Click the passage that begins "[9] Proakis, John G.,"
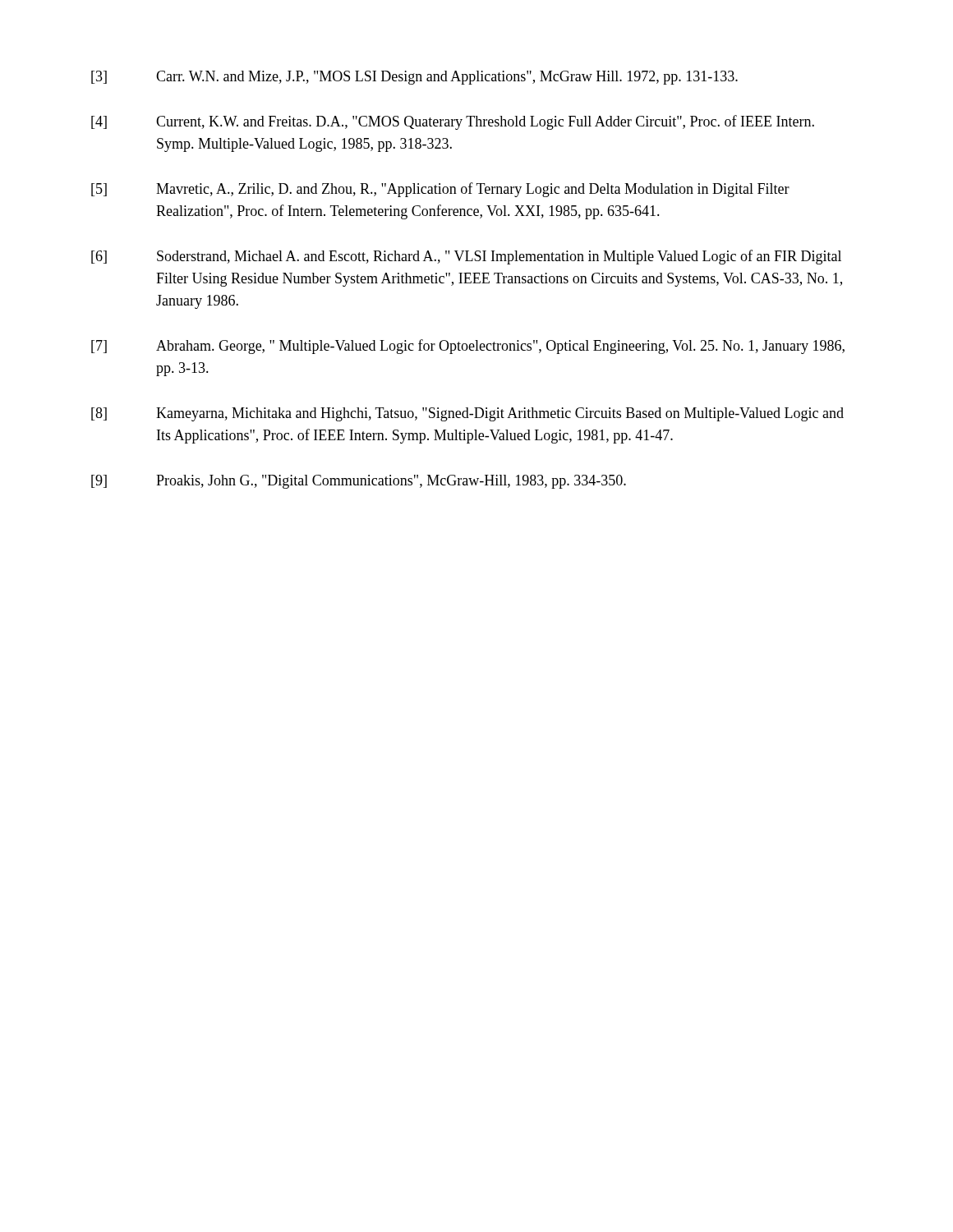Viewport: 953px width, 1232px height. coord(468,481)
